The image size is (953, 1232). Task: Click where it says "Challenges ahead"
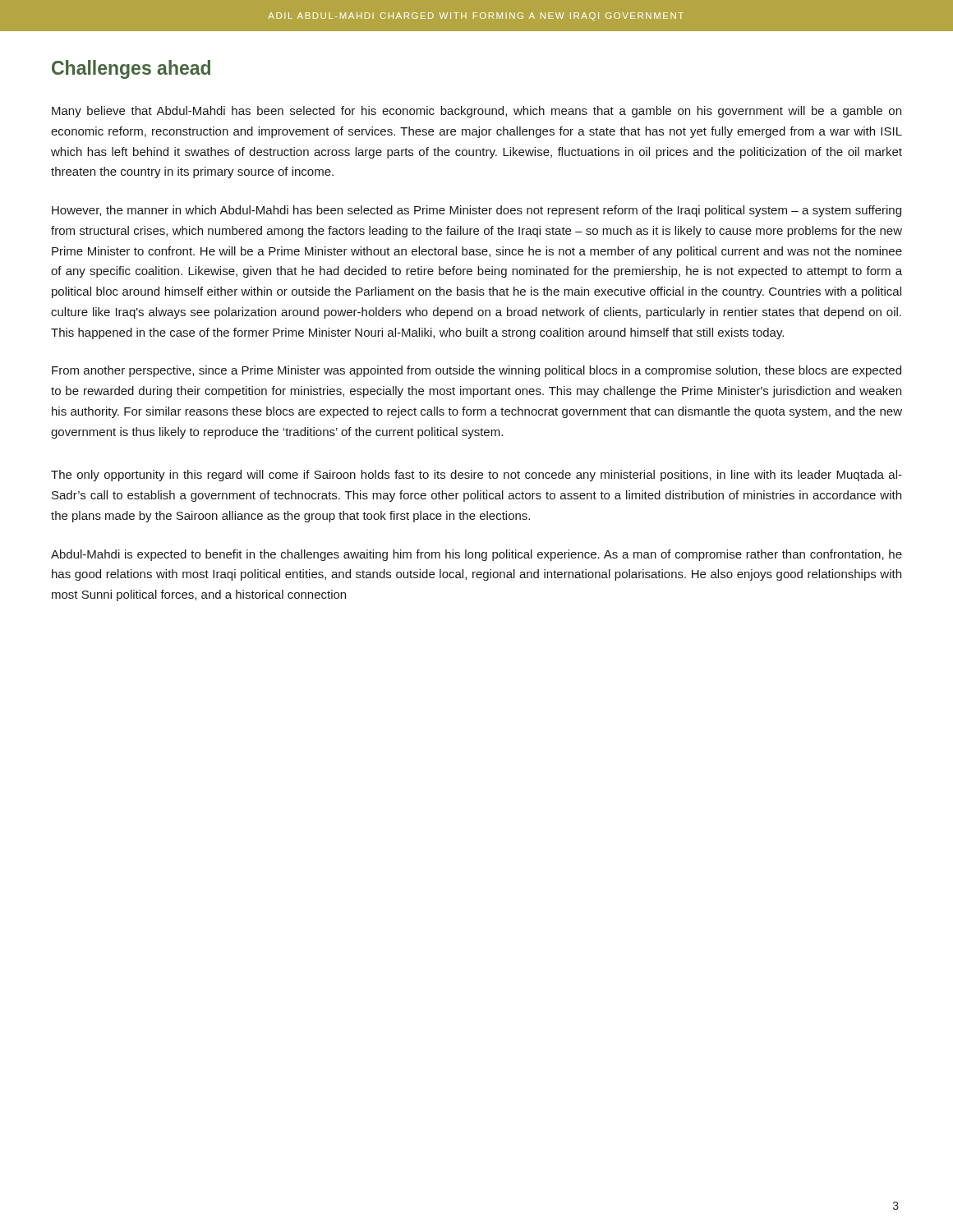click(131, 69)
